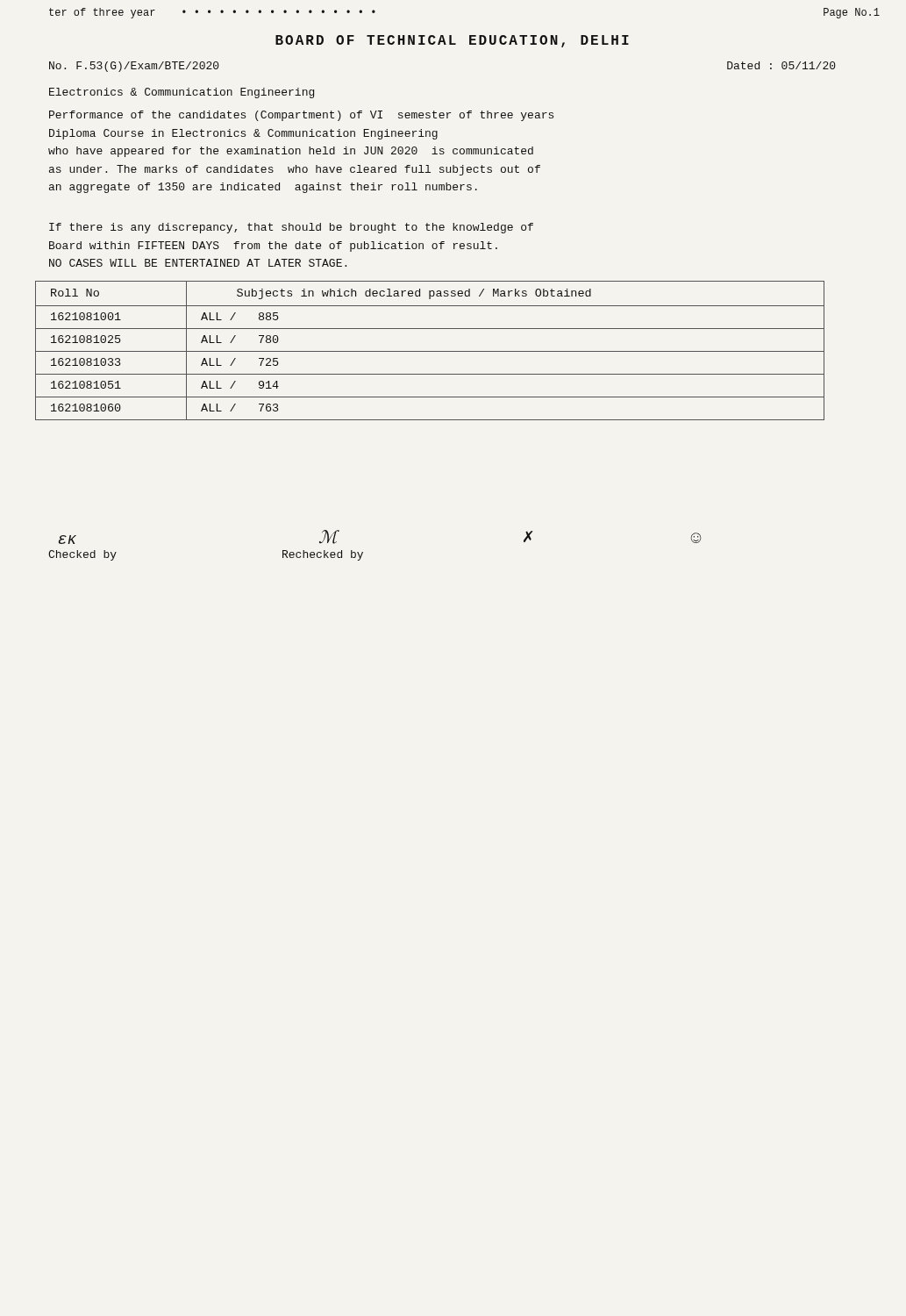Screen dimensions: 1316x906
Task: Find the passage starting "No. F.53(G)/Exam/BTE/2020"
Action: [x=134, y=66]
